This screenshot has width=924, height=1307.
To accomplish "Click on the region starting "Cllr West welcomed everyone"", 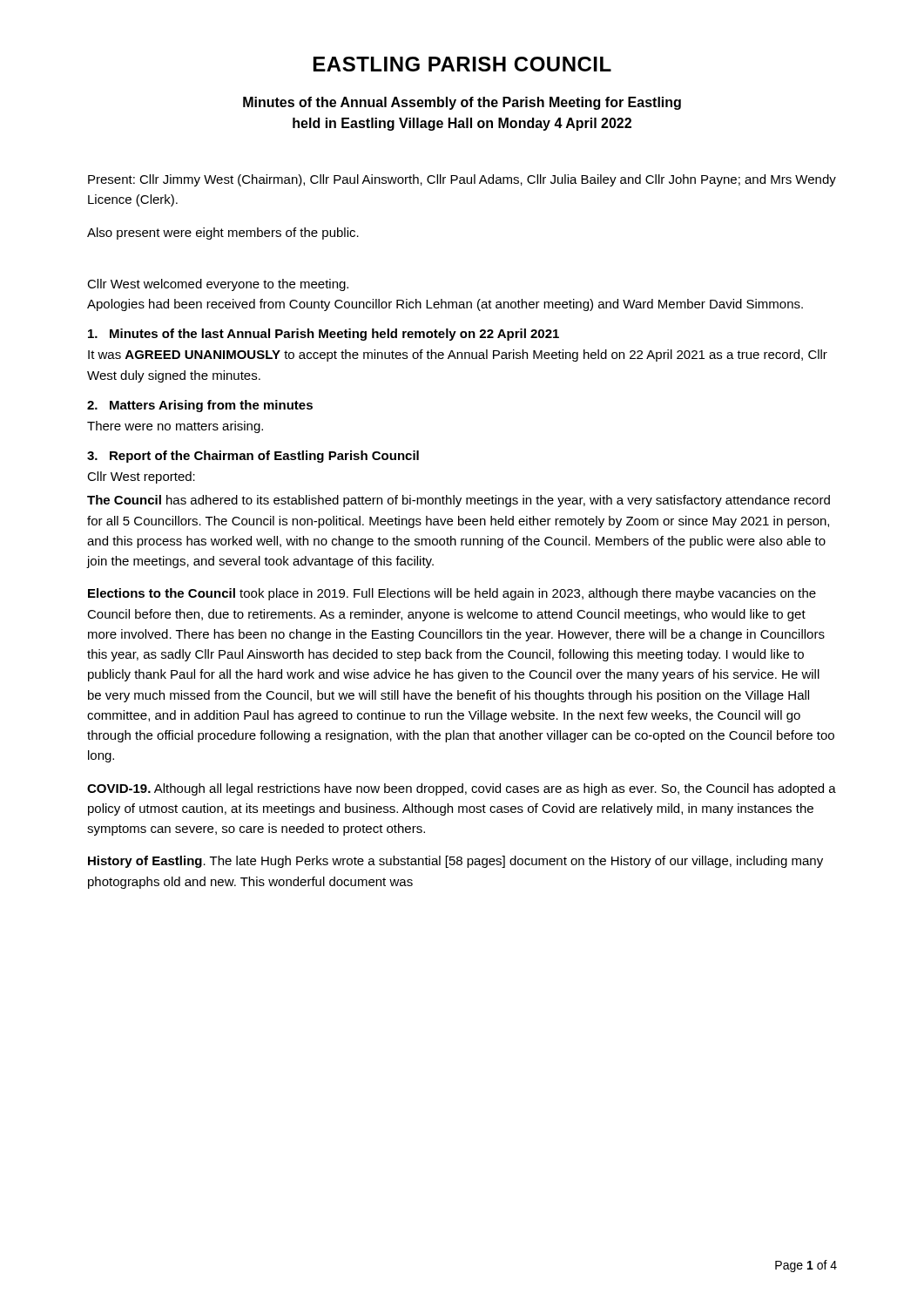I will coord(446,294).
